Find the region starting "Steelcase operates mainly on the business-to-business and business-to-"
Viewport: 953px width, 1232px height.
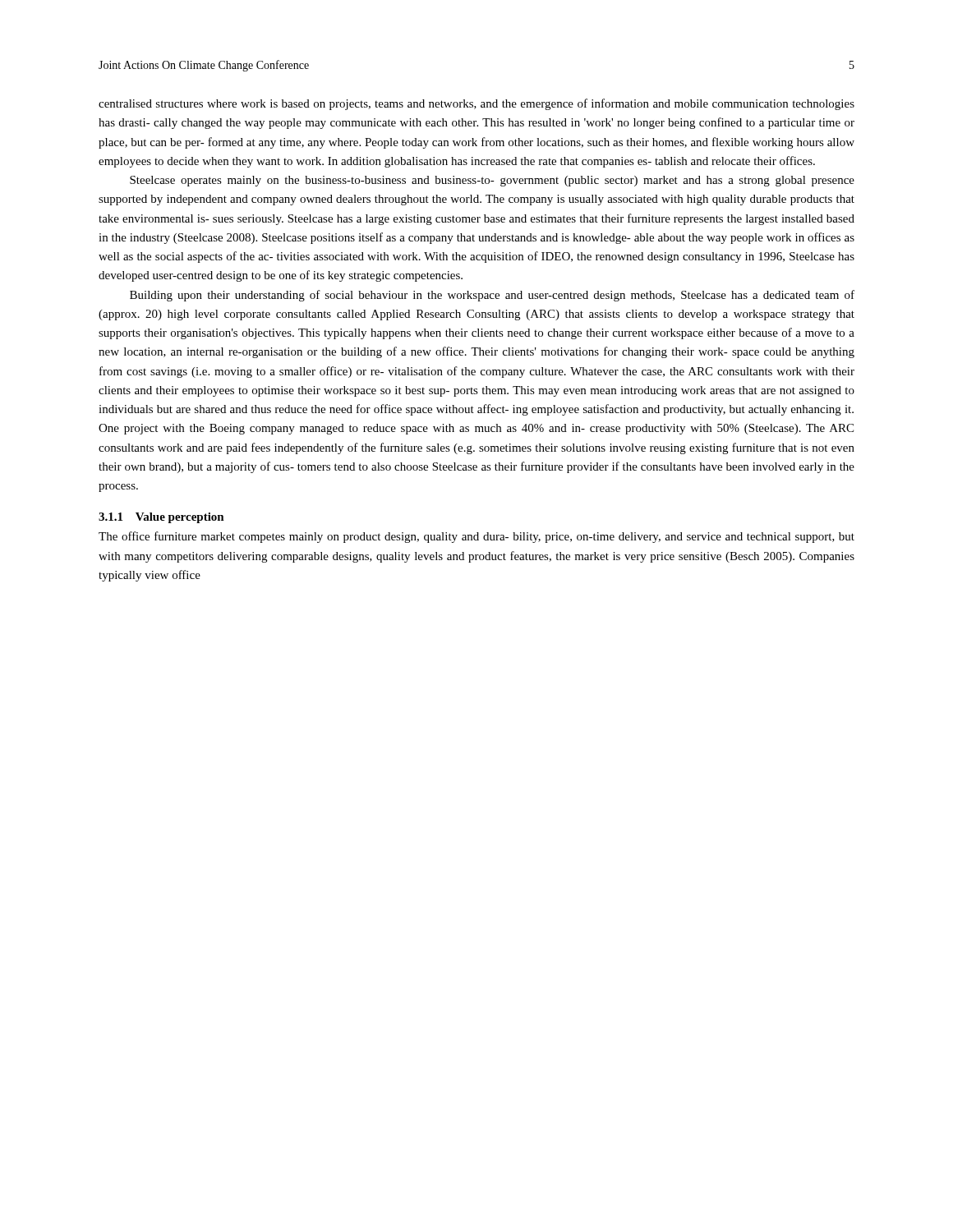[x=476, y=228]
